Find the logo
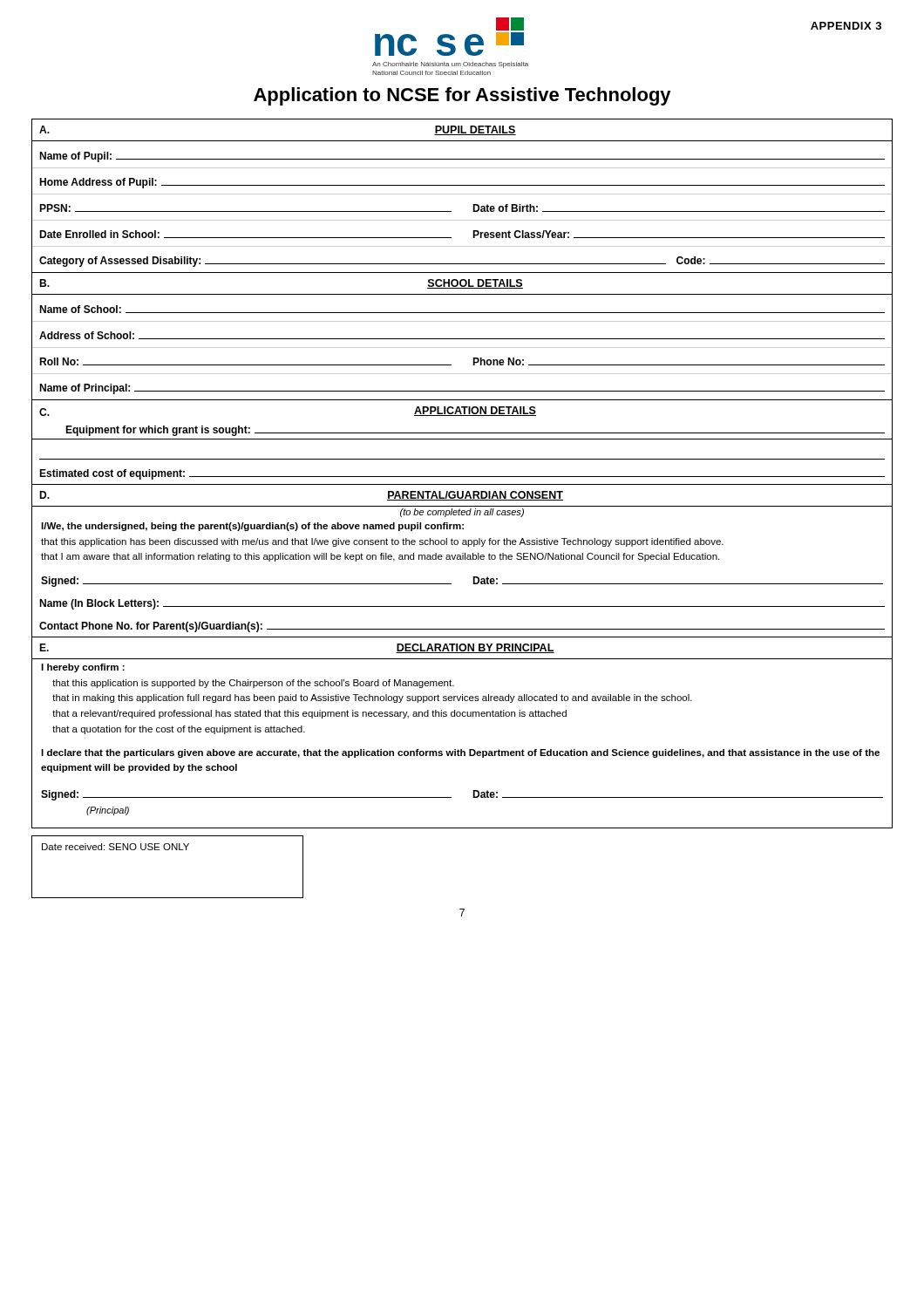Screen dimensions: 1308x924 (x=462, y=45)
